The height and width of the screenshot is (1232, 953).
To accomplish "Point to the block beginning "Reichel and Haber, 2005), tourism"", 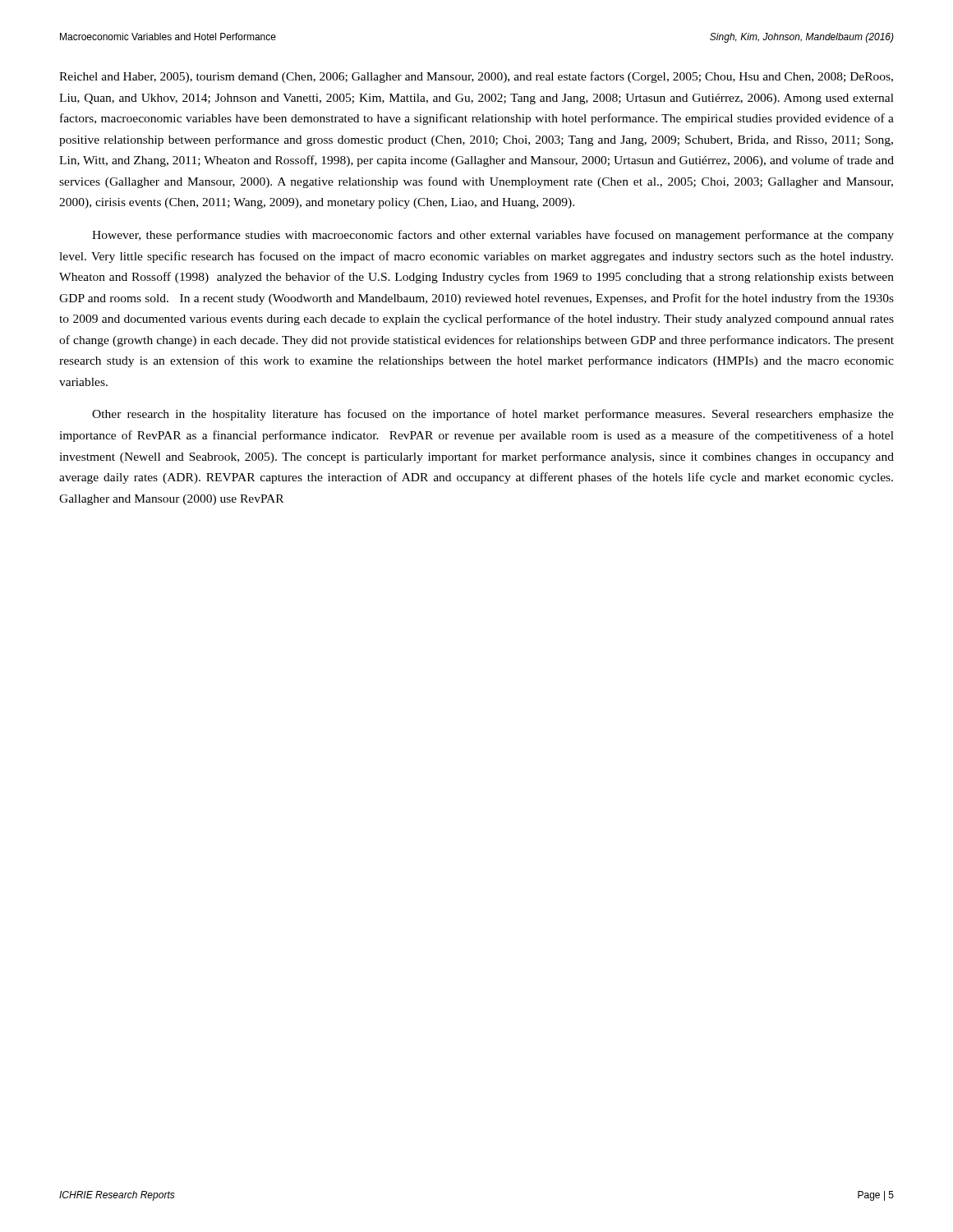I will click(476, 139).
